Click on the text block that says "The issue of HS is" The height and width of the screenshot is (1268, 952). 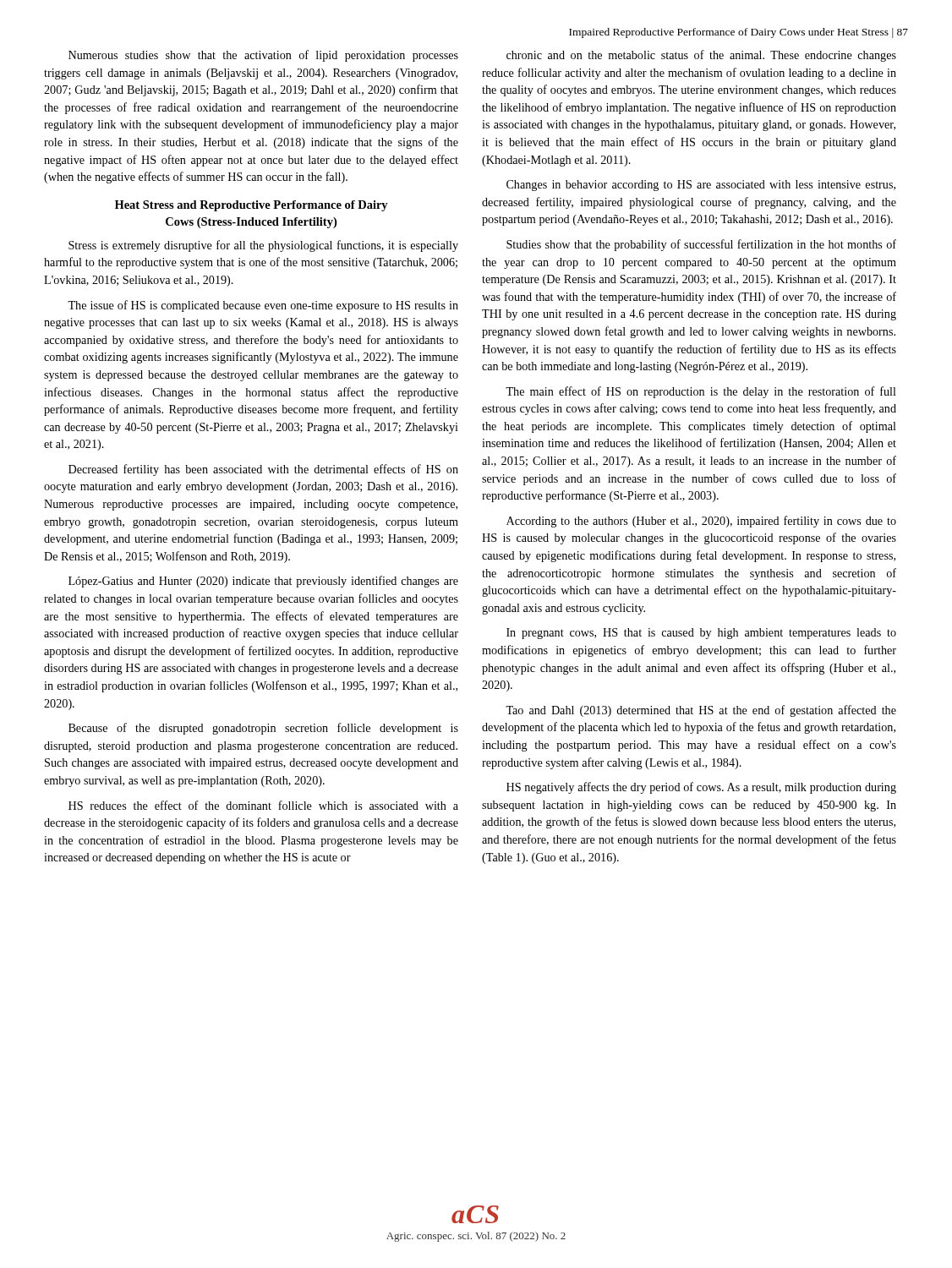[x=251, y=375]
